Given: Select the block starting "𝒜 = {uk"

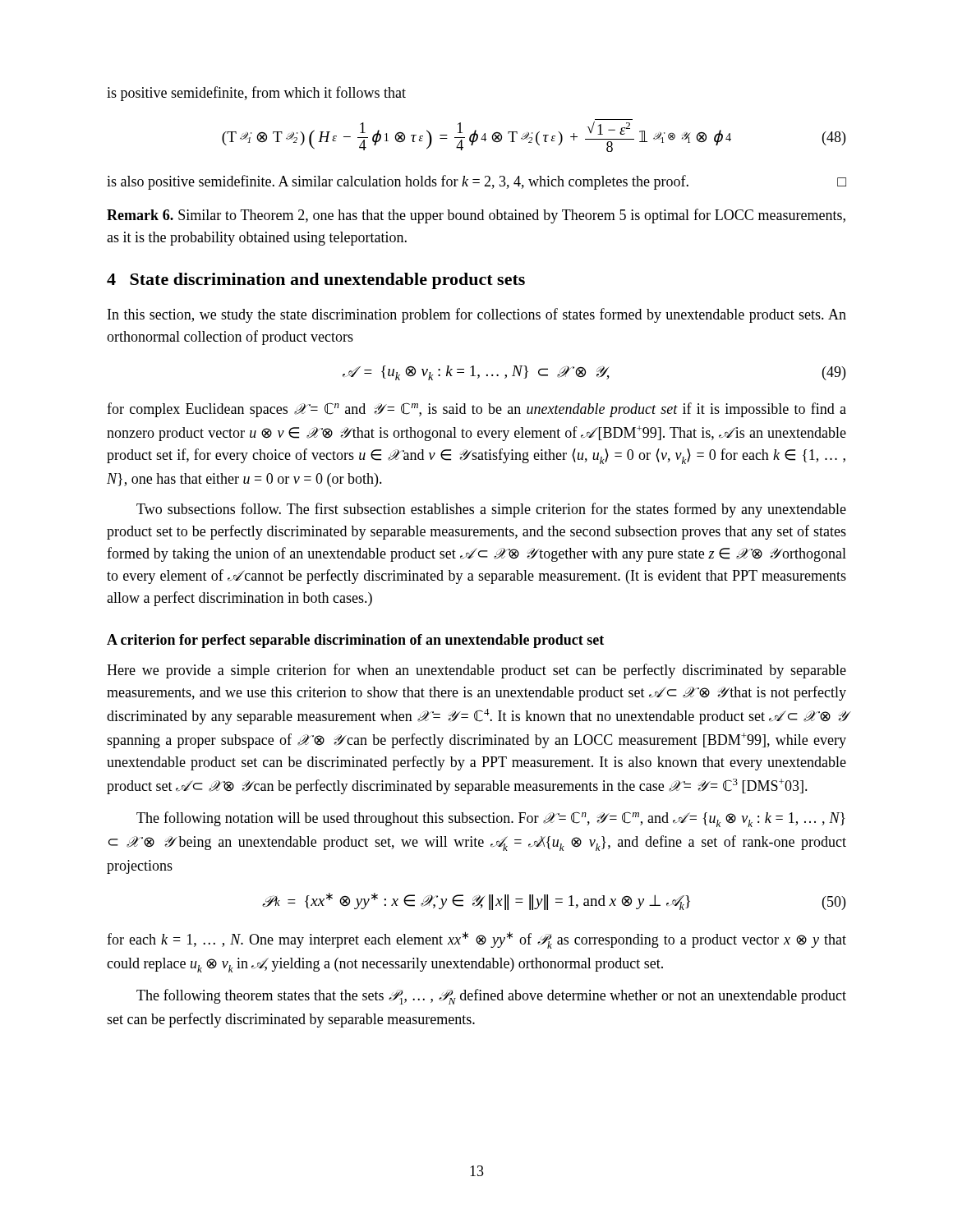Looking at the screenshot, I should pyautogui.click(x=595, y=372).
